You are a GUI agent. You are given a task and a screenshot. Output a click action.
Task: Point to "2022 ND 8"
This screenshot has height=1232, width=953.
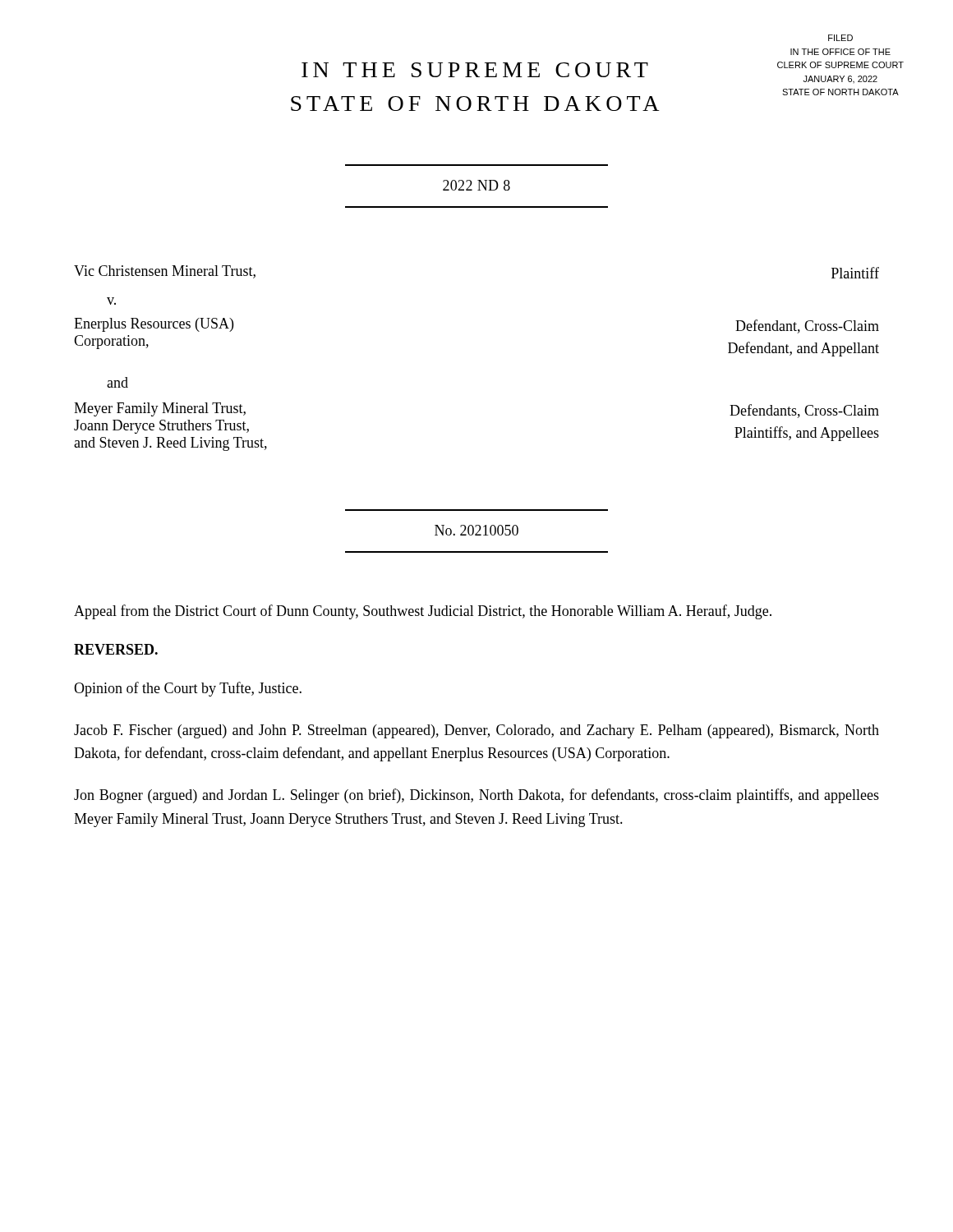coord(476,186)
